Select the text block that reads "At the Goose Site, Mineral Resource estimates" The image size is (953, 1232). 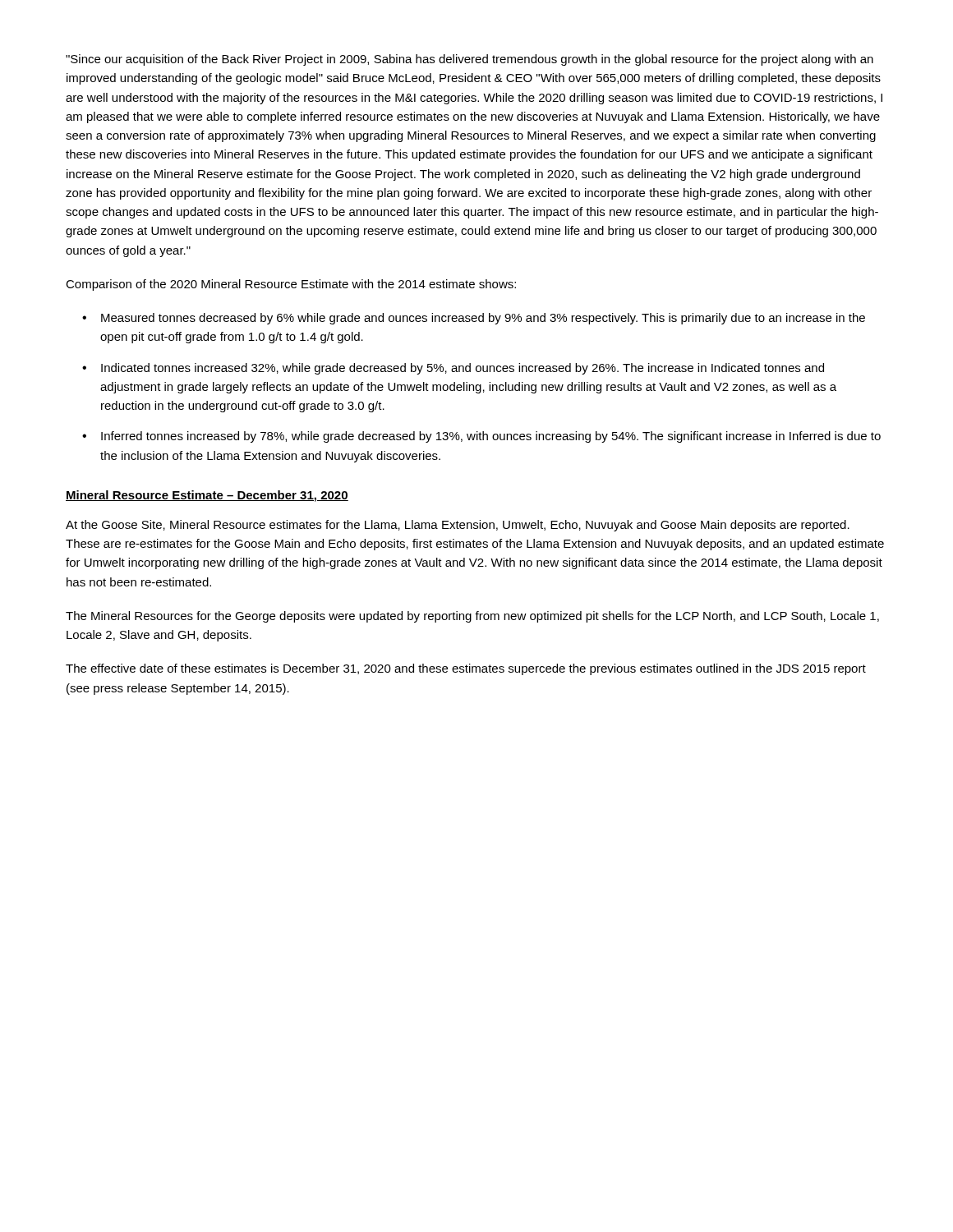[475, 553]
